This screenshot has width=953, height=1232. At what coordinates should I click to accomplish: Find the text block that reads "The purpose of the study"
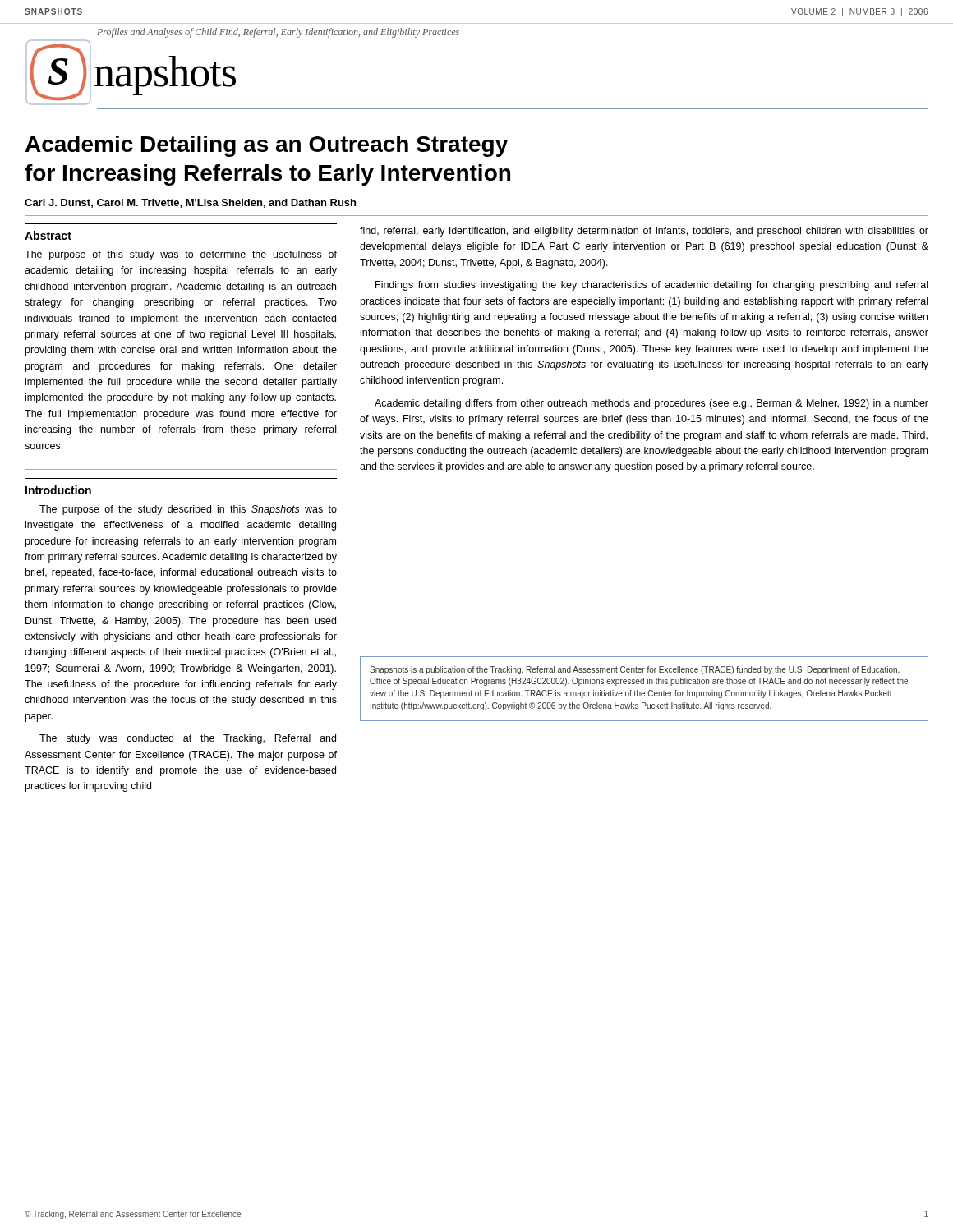pyautogui.click(x=181, y=648)
